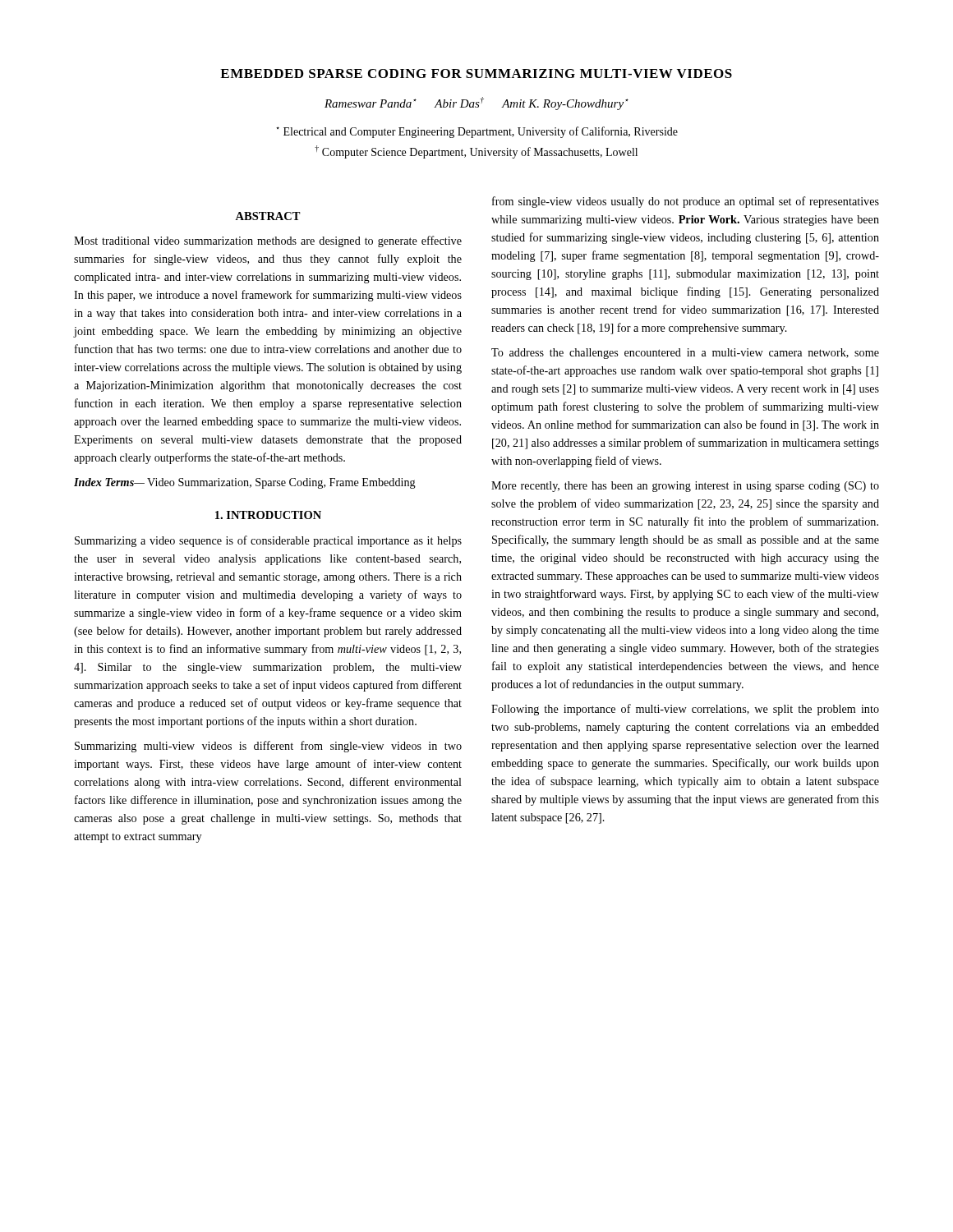Viewport: 953px width, 1232px height.
Task: Find the block starting "from single-view videos usually"
Action: pos(685,509)
